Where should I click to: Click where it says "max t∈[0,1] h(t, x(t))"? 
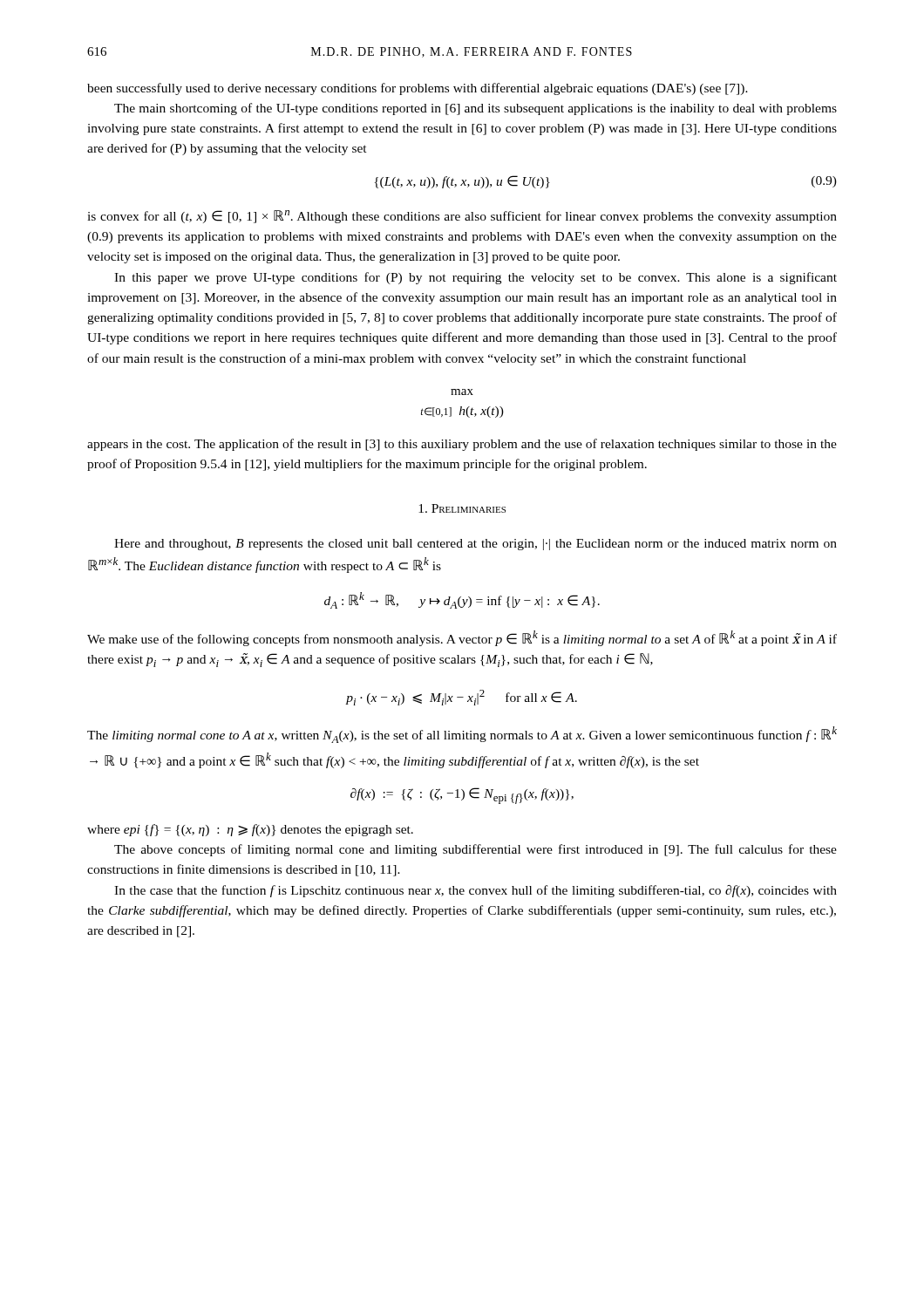[x=462, y=401]
